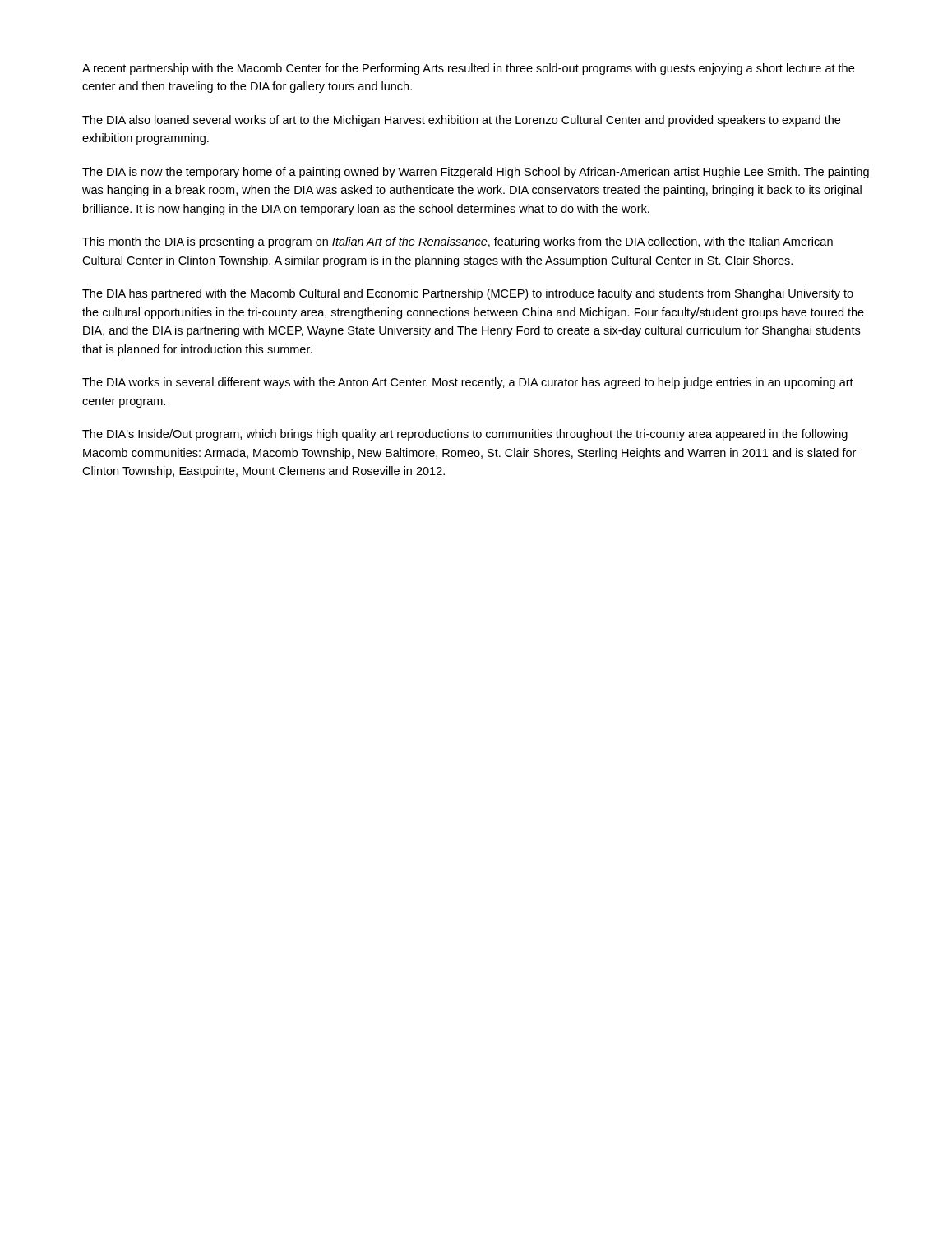
Task: Click on the text block starting "The DIA has partnered with"
Action: click(x=473, y=321)
